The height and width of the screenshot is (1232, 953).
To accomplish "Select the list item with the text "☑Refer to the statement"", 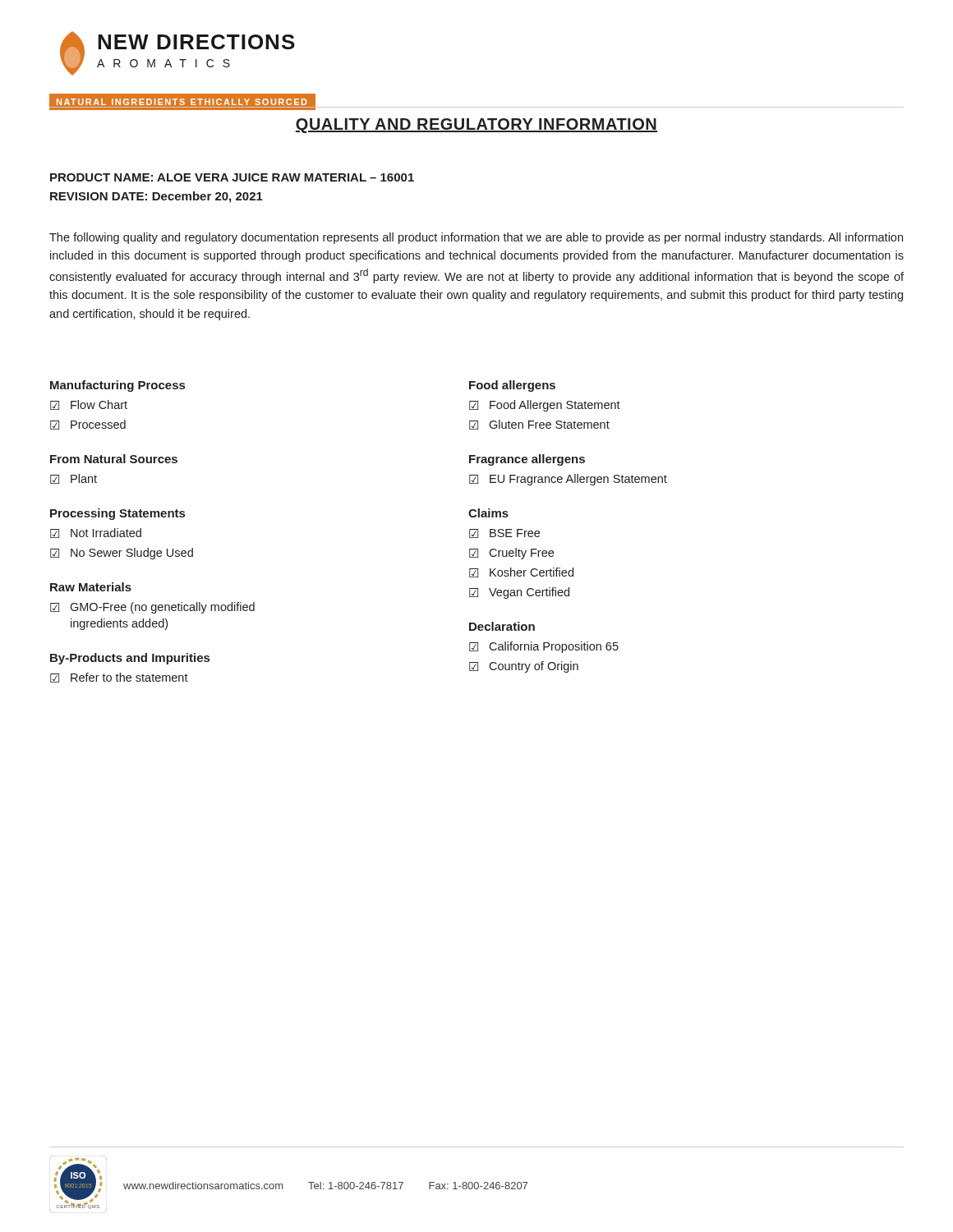I will click(x=119, y=678).
